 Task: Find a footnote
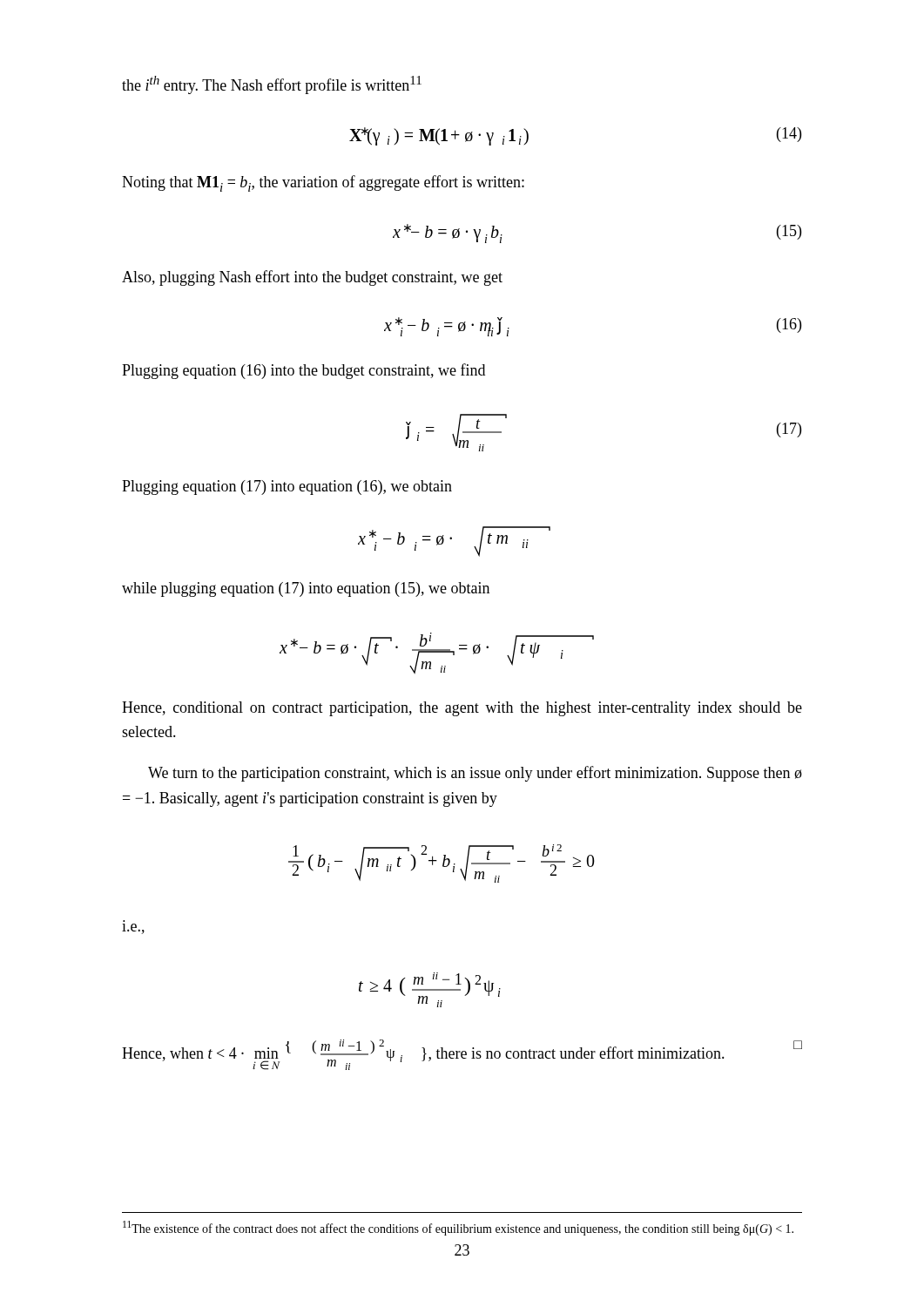coord(458,1227)
